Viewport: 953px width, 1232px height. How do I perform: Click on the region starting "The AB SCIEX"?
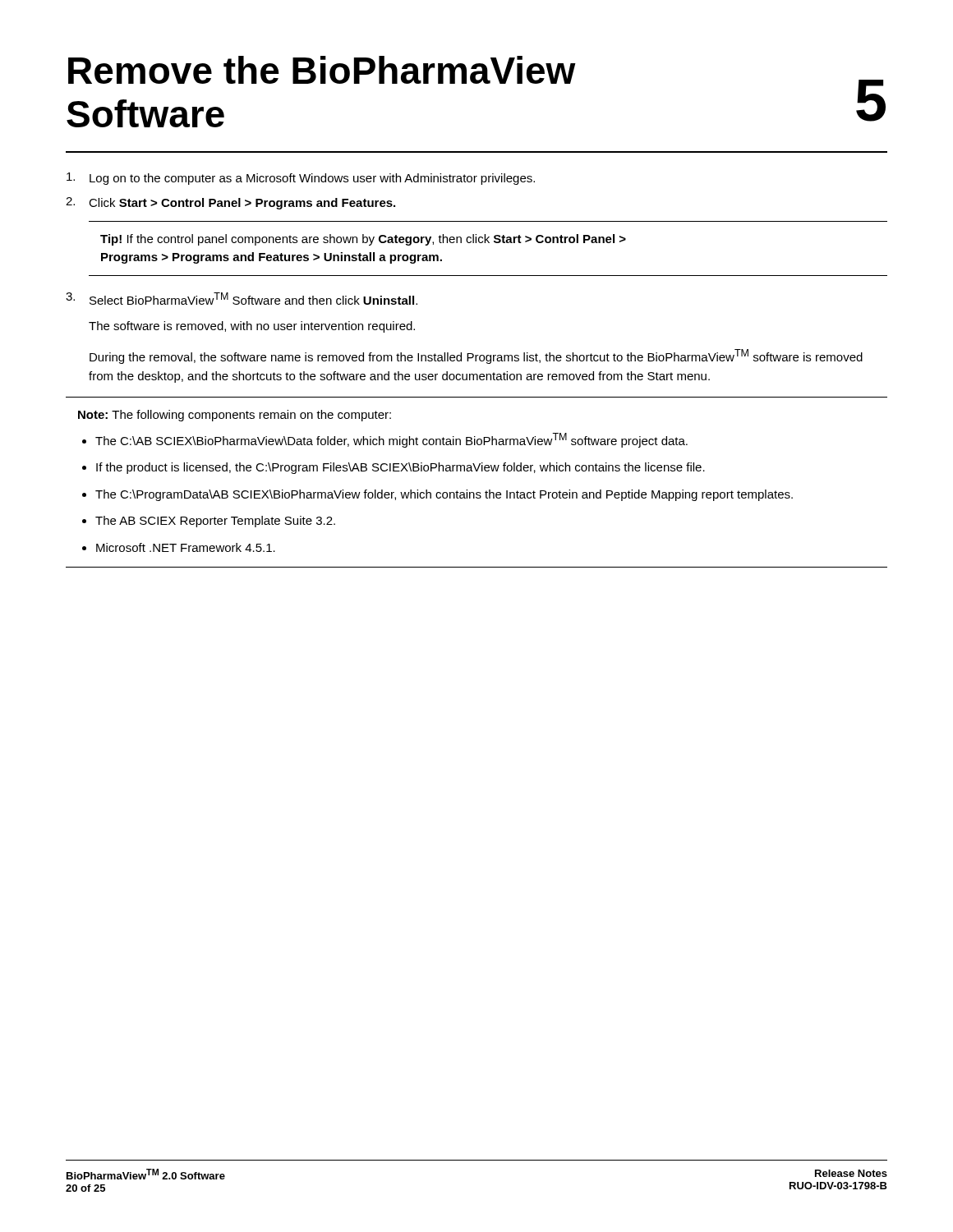click(x=216, y=520)
